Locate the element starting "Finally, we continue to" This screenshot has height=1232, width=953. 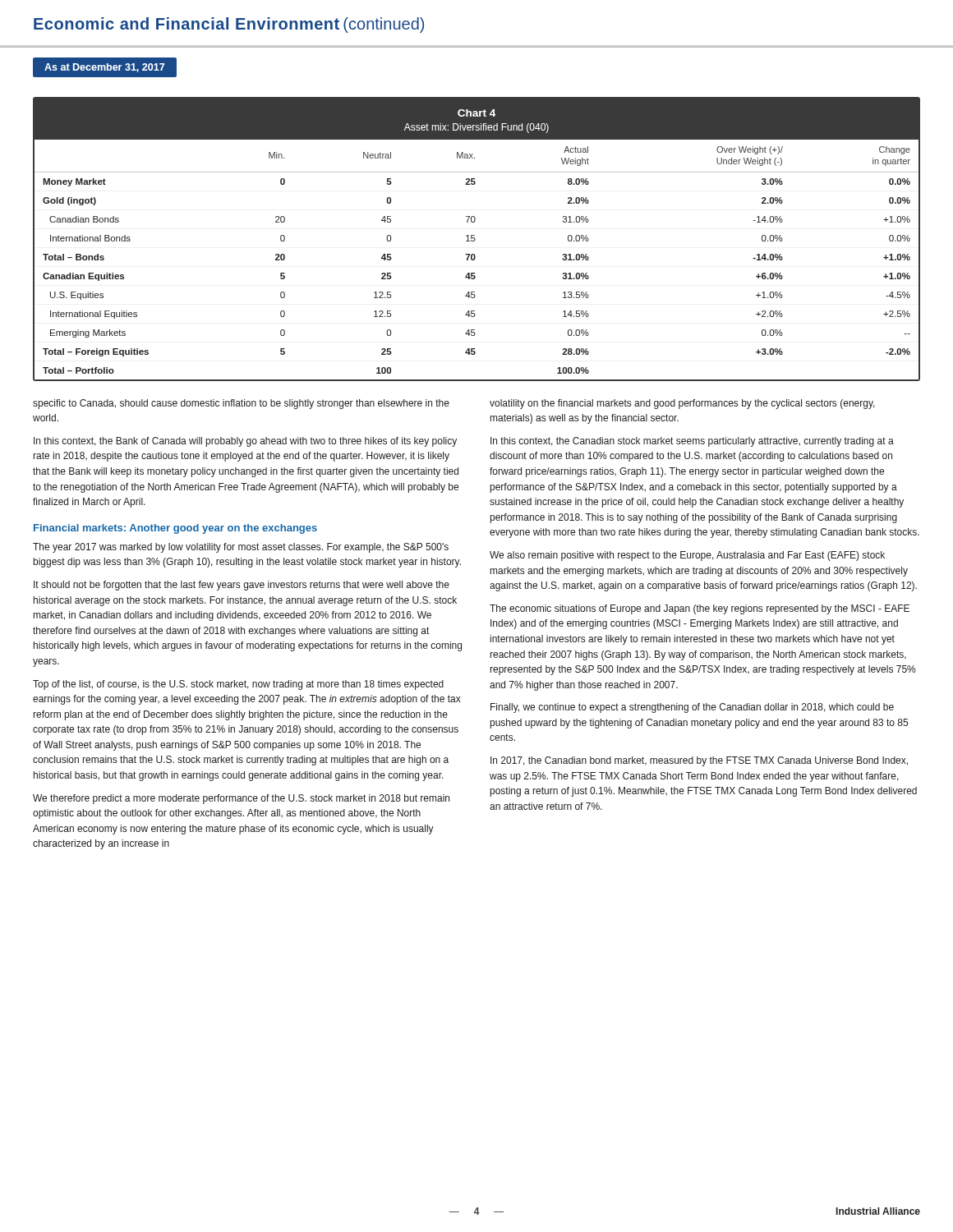(x=699, y=723)
